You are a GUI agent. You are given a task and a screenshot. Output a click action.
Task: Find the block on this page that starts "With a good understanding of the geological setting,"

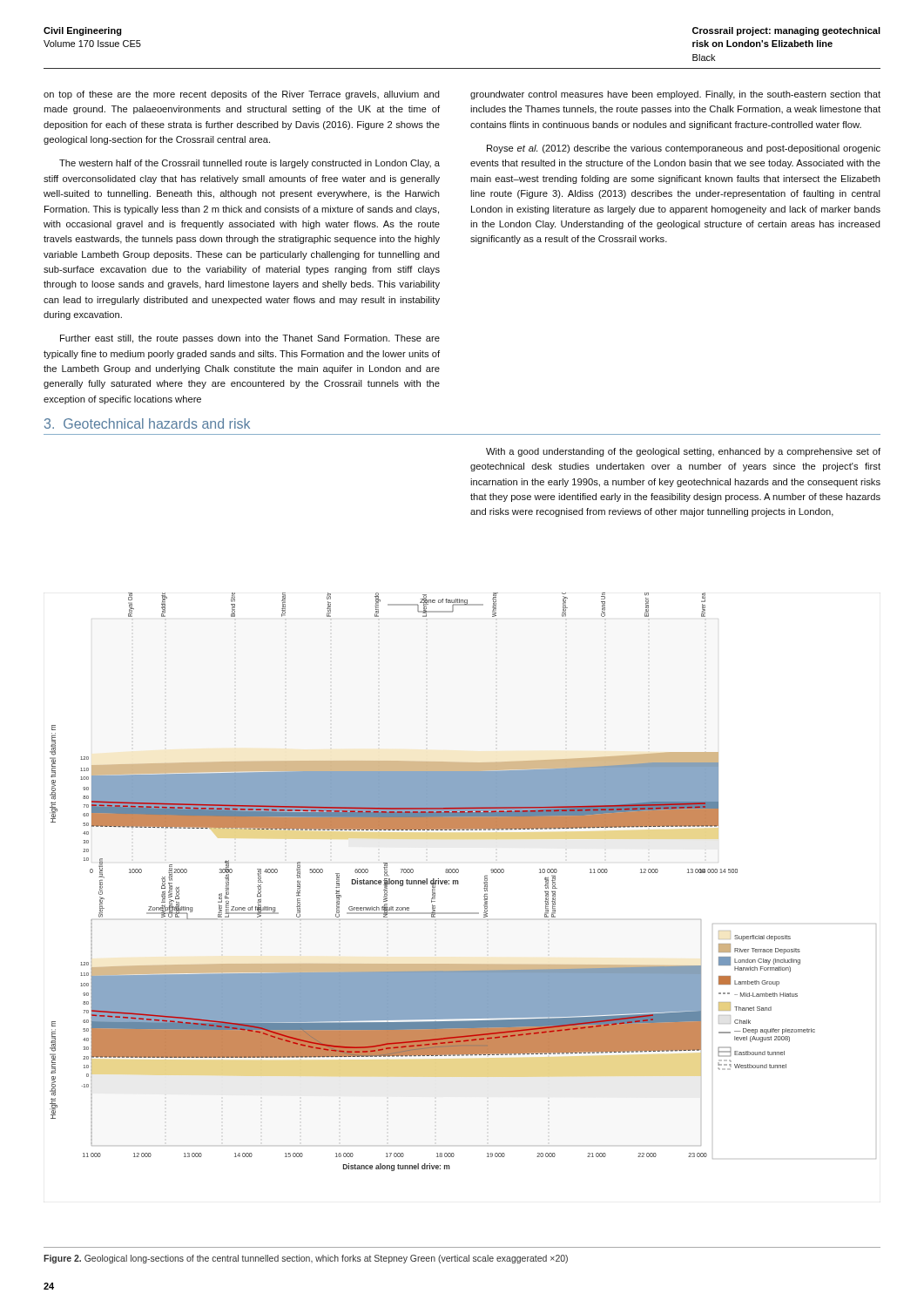[675, 482]
